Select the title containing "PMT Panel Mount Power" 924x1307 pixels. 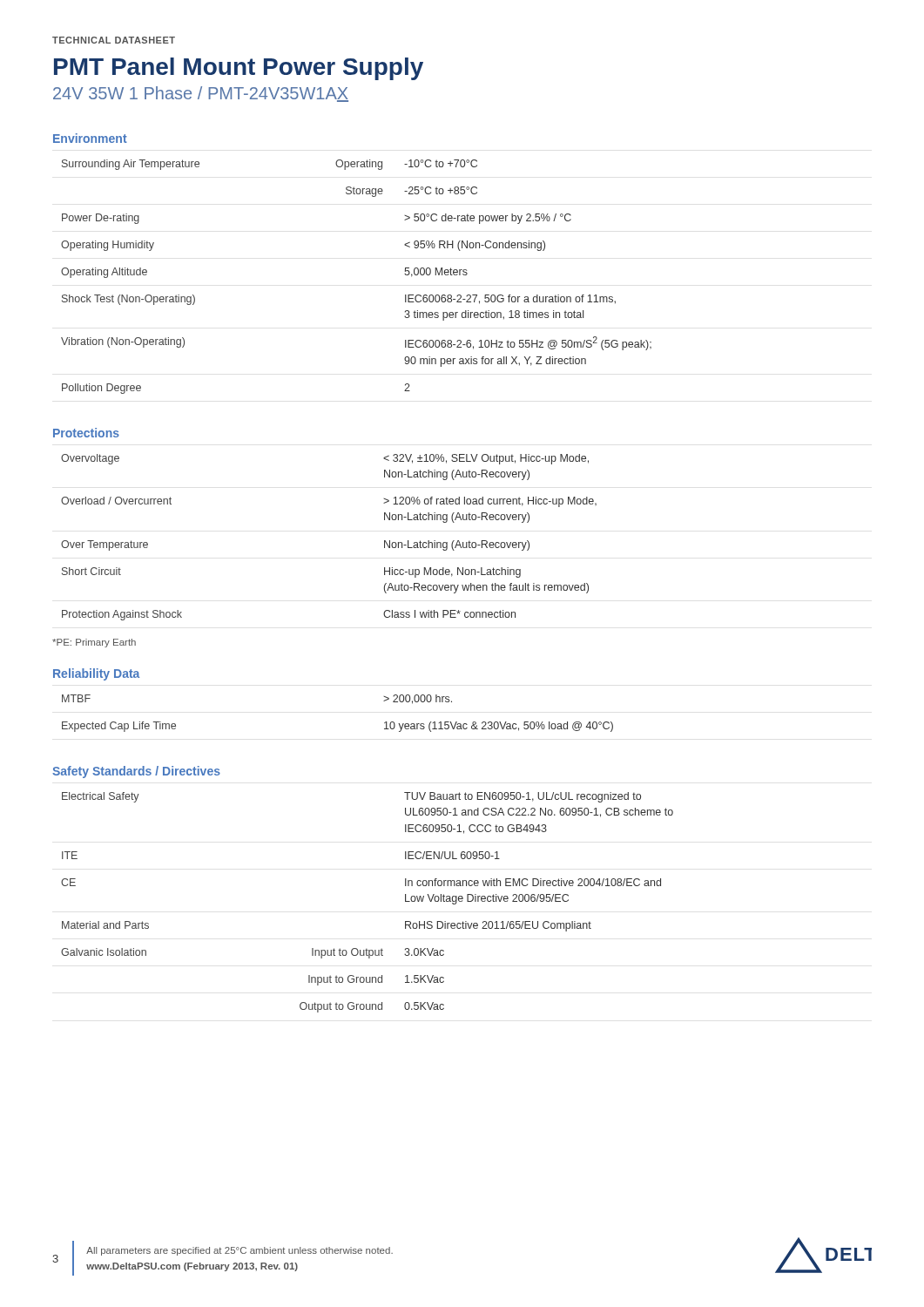point(238,67)
